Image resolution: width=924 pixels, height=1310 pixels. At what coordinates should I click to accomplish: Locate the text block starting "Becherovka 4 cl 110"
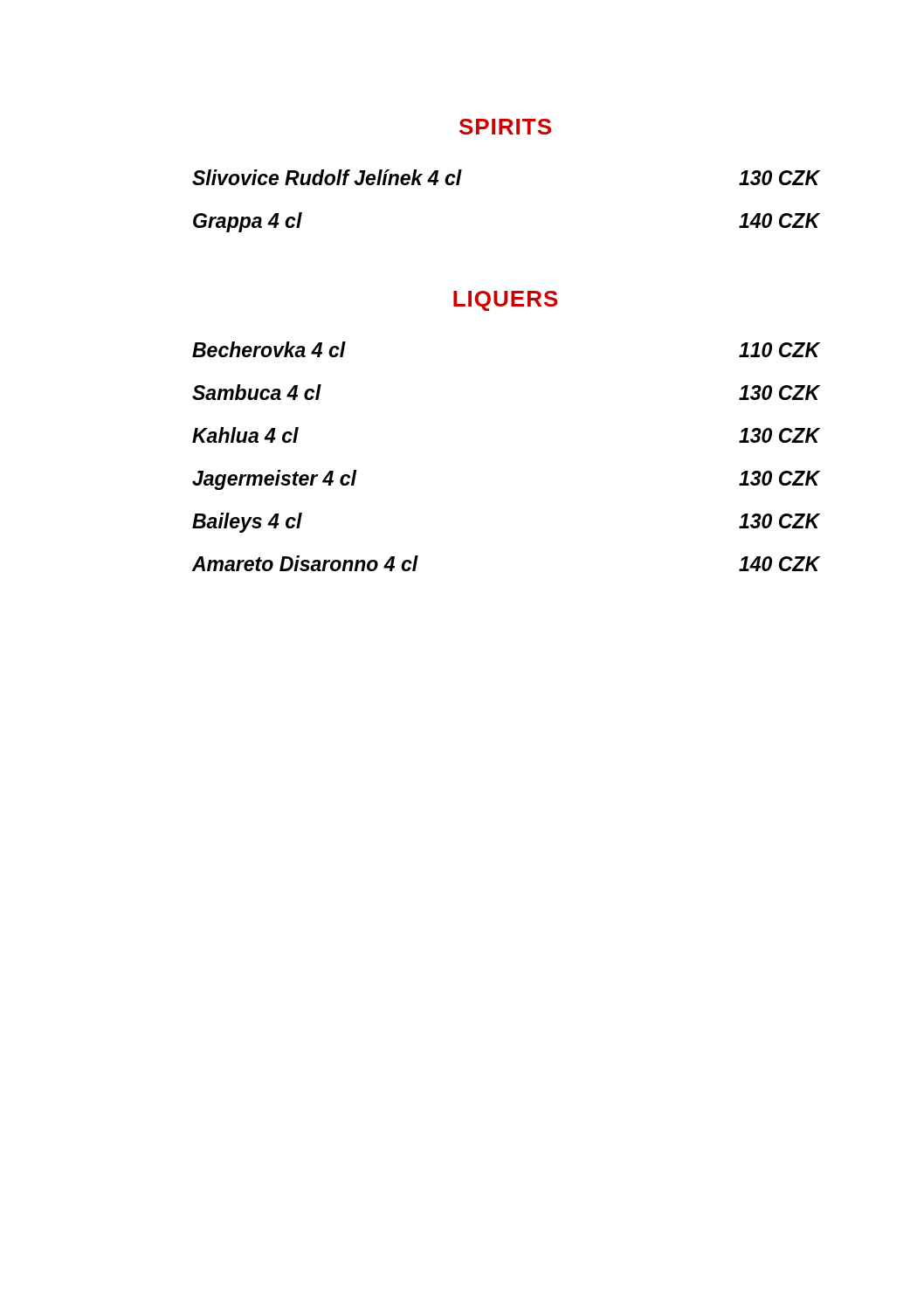(x=257, y=349)
